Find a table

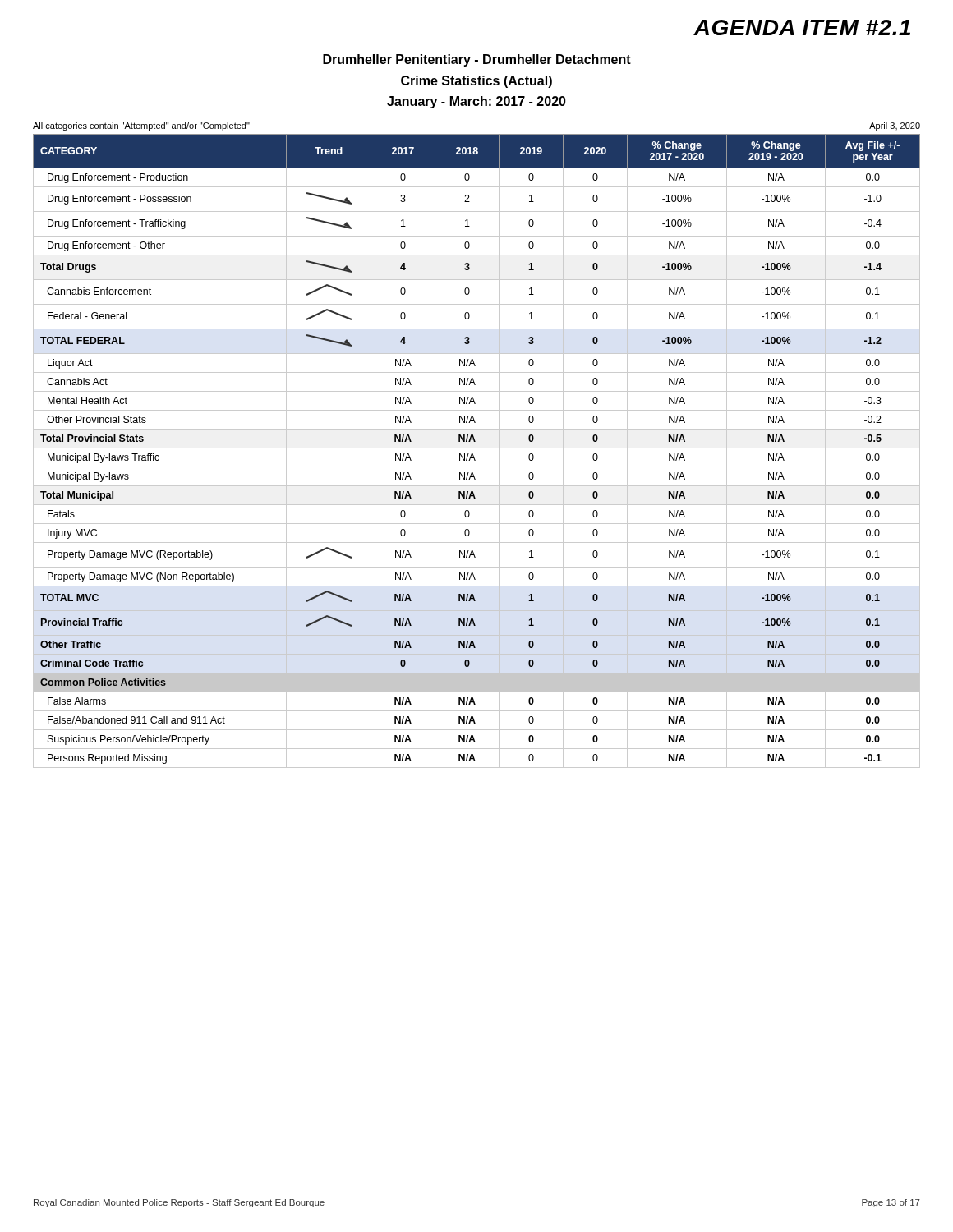[x=476, y=451]
